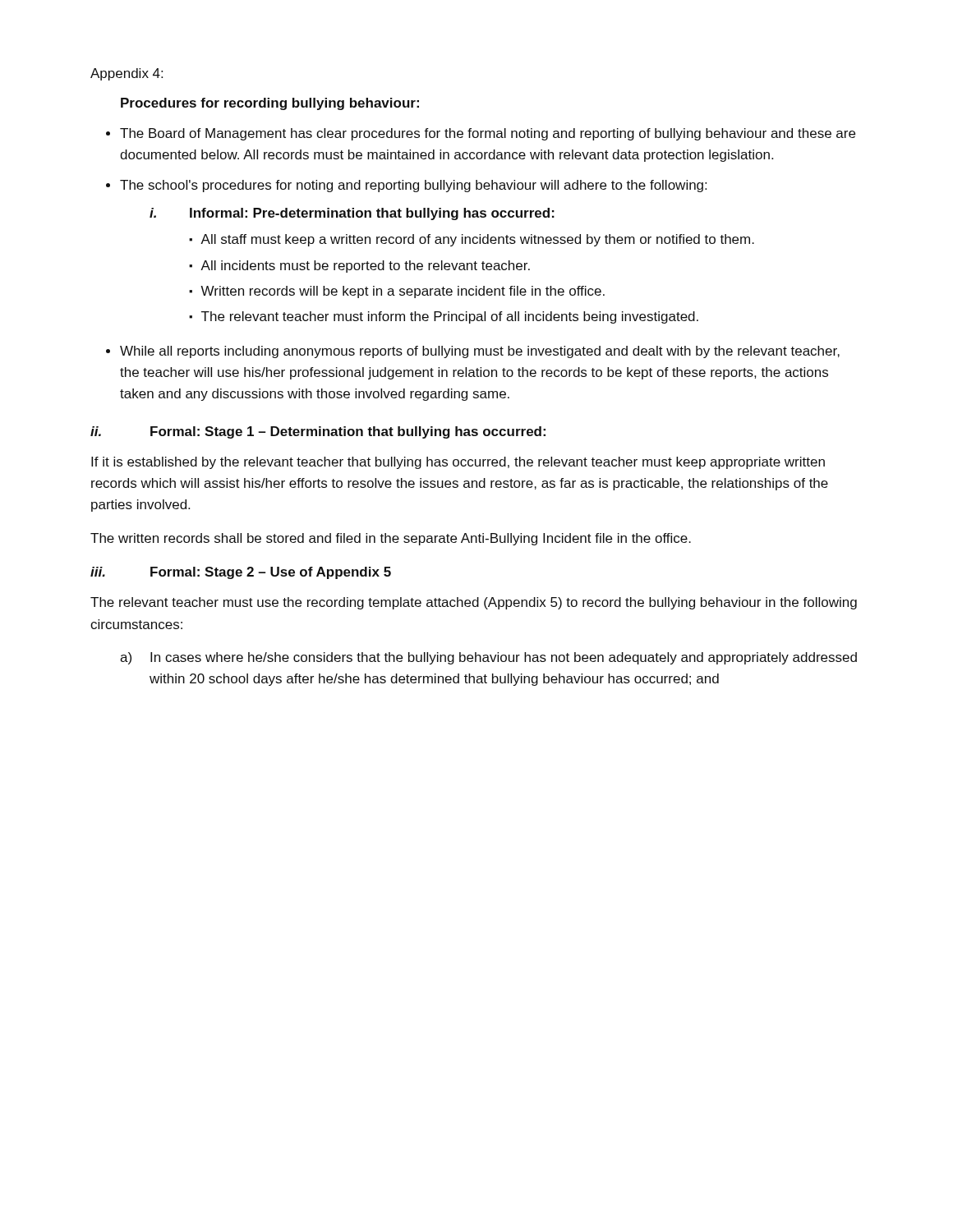Select the list item that says "All incidents must be"
The height and width of the screenshot is (1232, 953).
(366, 265)
